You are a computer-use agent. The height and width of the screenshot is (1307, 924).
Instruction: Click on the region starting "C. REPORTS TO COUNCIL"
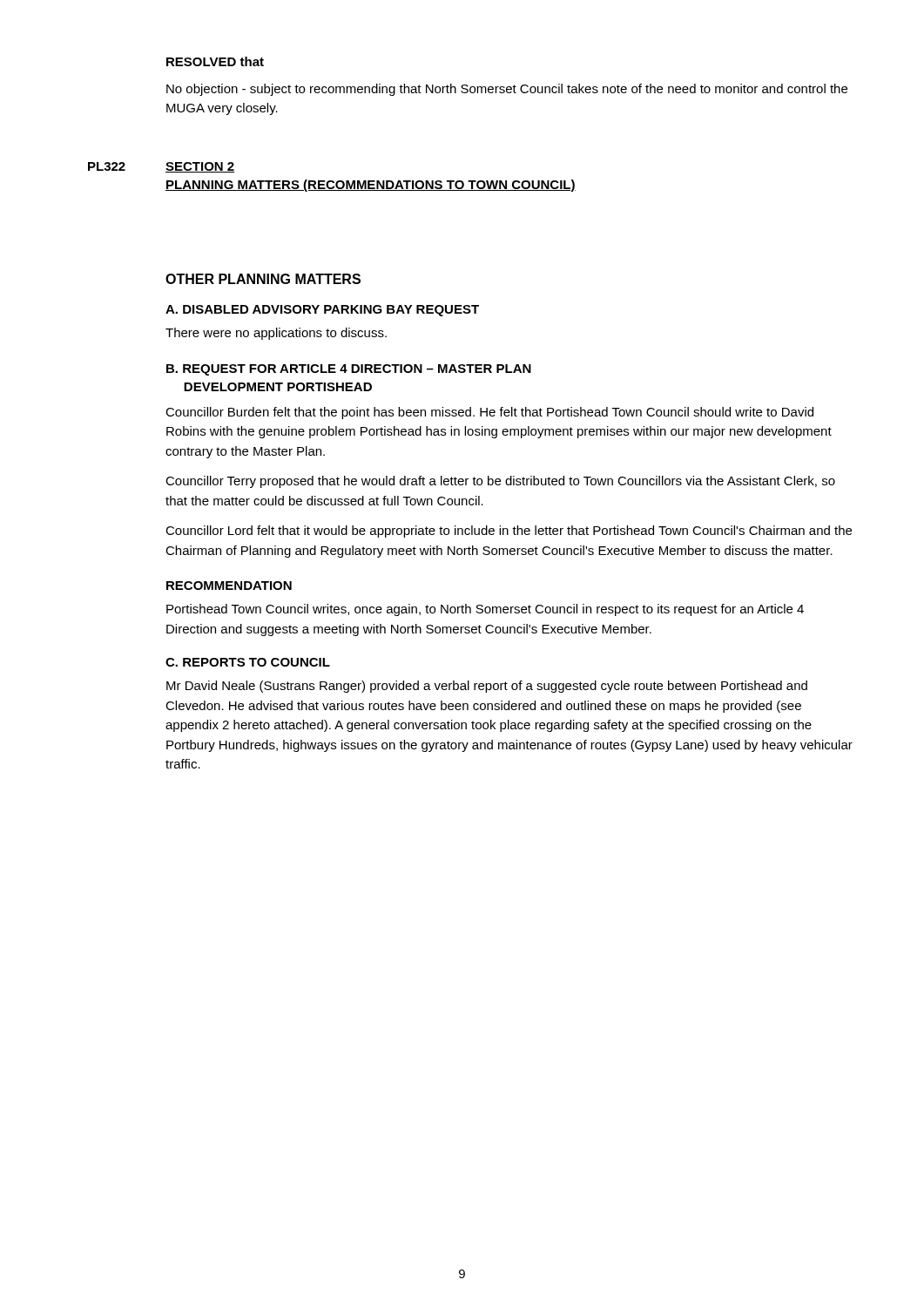click(x=248, y=662)
